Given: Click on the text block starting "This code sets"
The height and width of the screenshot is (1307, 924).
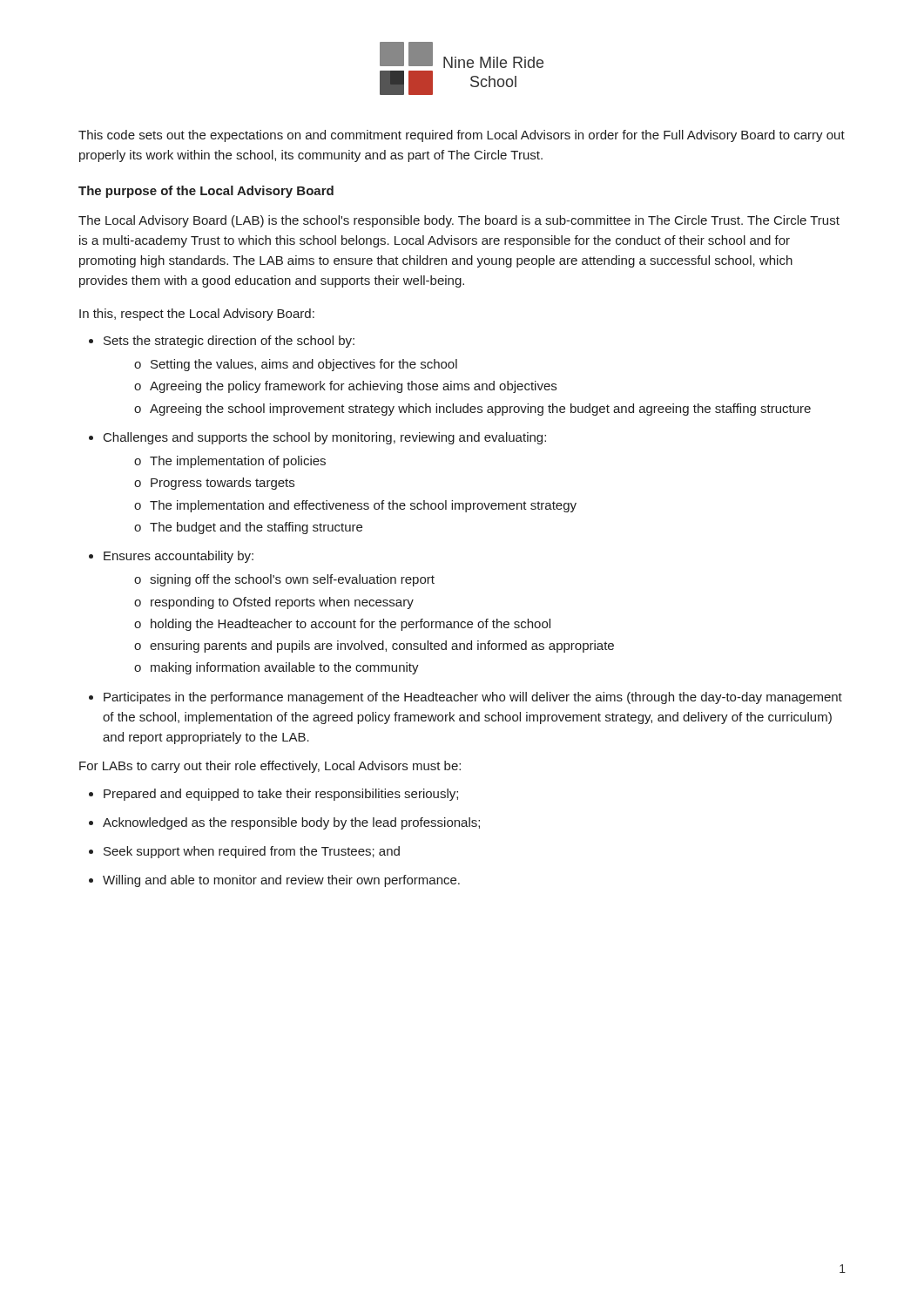Looking at the screenshot, I should point(461,145).
